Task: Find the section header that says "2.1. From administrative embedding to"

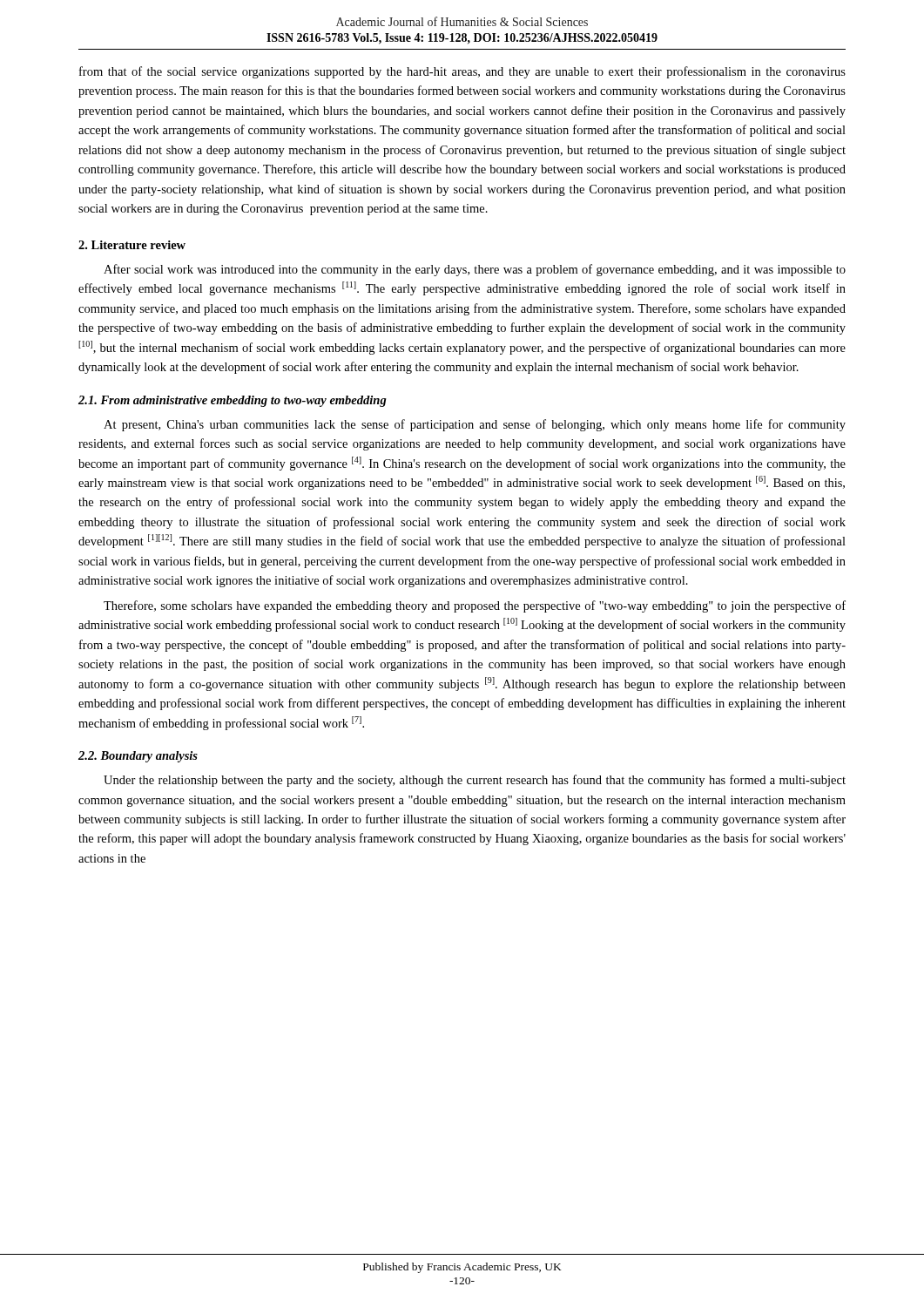Action: pos(232,400)
